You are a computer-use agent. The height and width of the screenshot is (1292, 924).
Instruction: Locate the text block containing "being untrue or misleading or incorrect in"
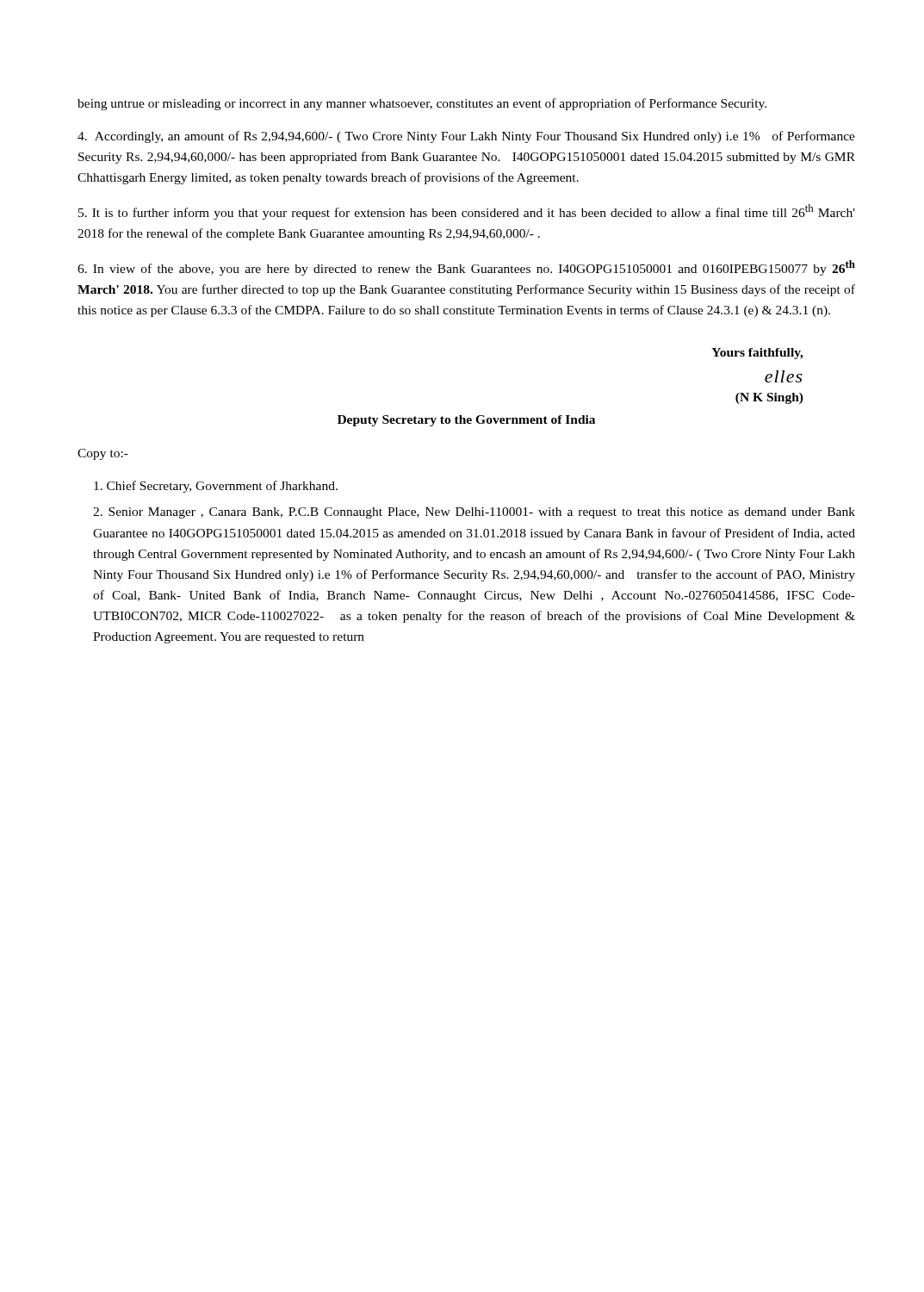422,103
